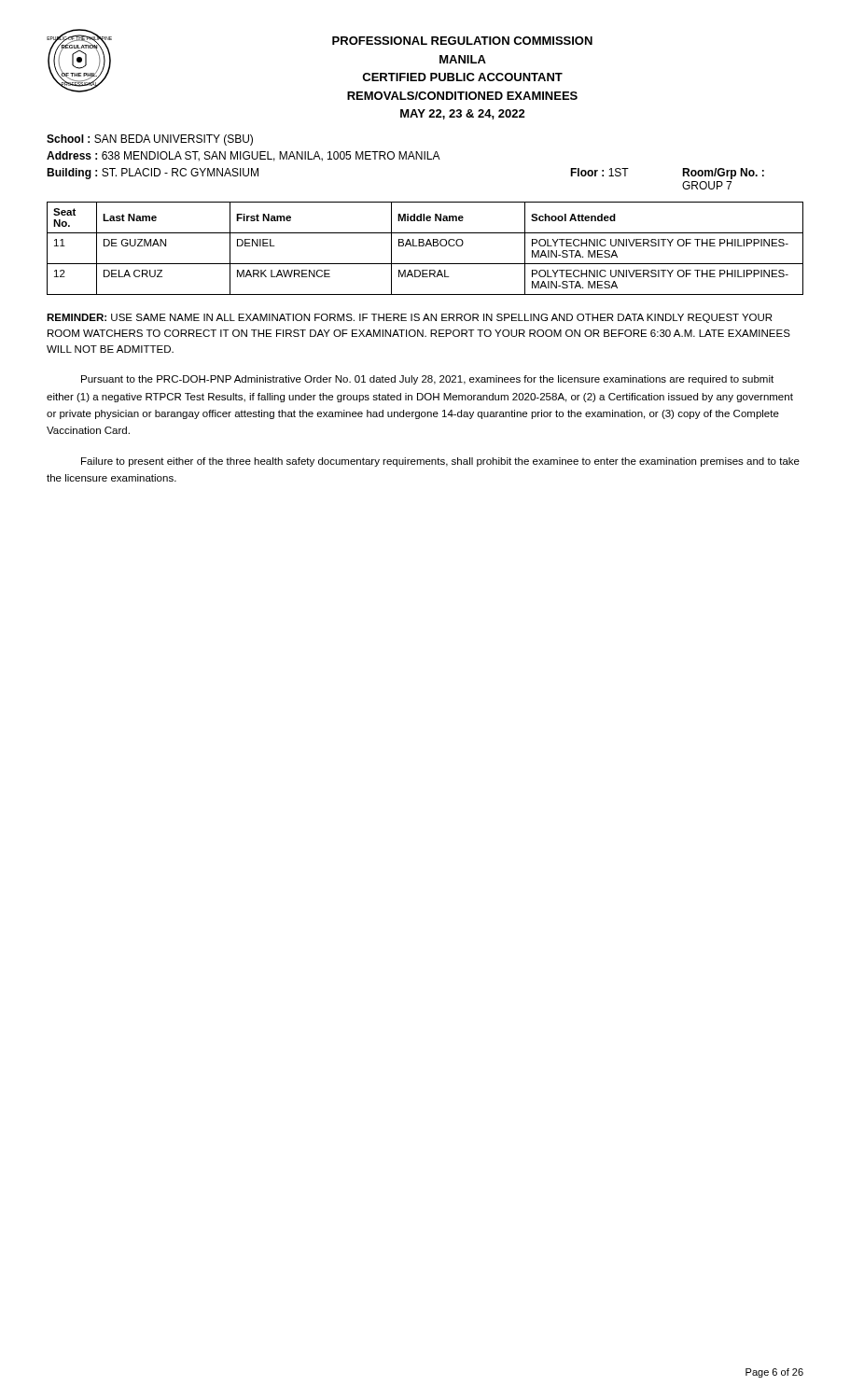Locate the text block that says "Failure to present either of the"
The height and width of the screenshot is (1400, 850).
point(423,469)
